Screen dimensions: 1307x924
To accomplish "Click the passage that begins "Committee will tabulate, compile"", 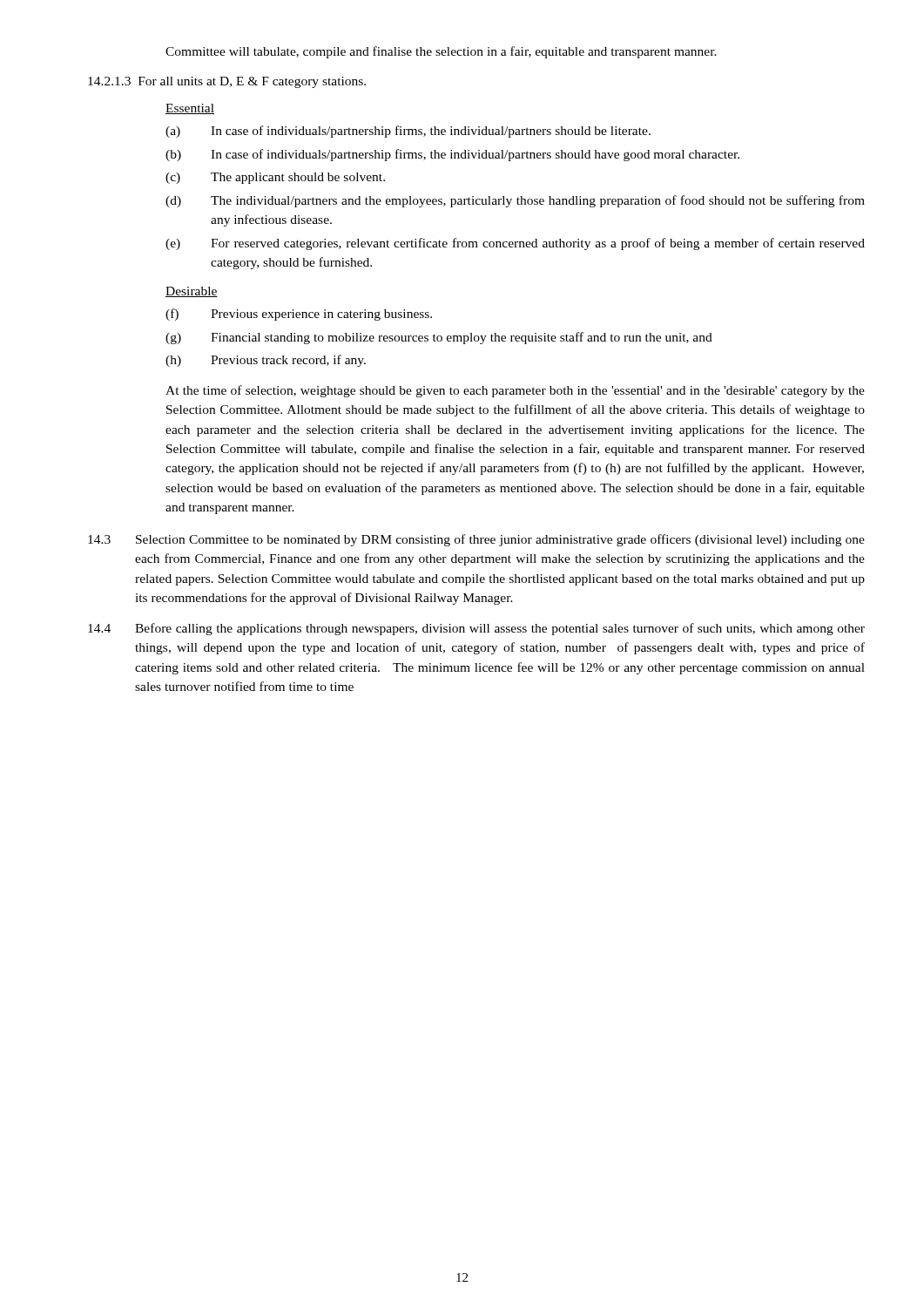I will [x=441, y=51].
